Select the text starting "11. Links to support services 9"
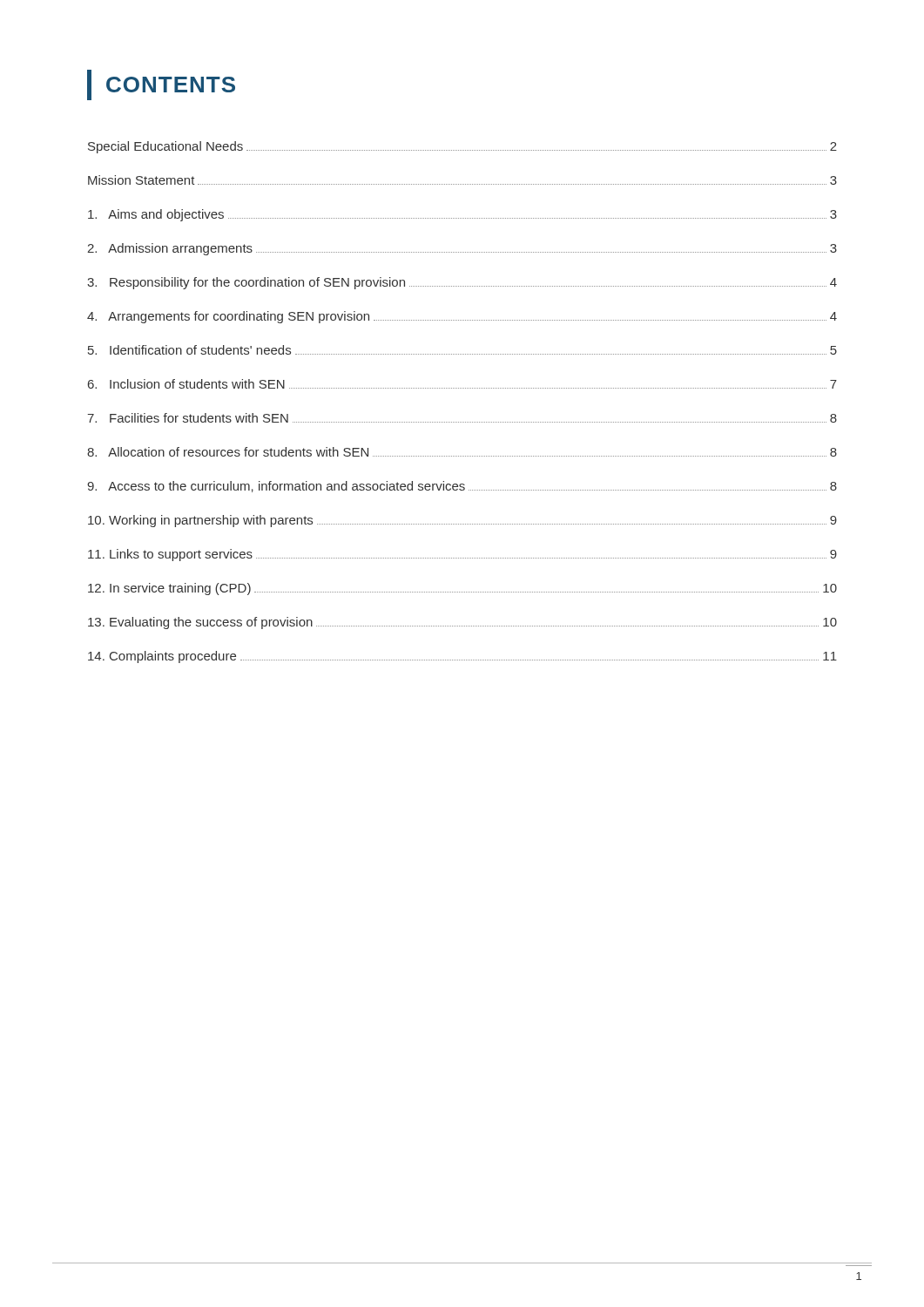The height and width of the screenshot is (1307, 924). coord(462,554)
